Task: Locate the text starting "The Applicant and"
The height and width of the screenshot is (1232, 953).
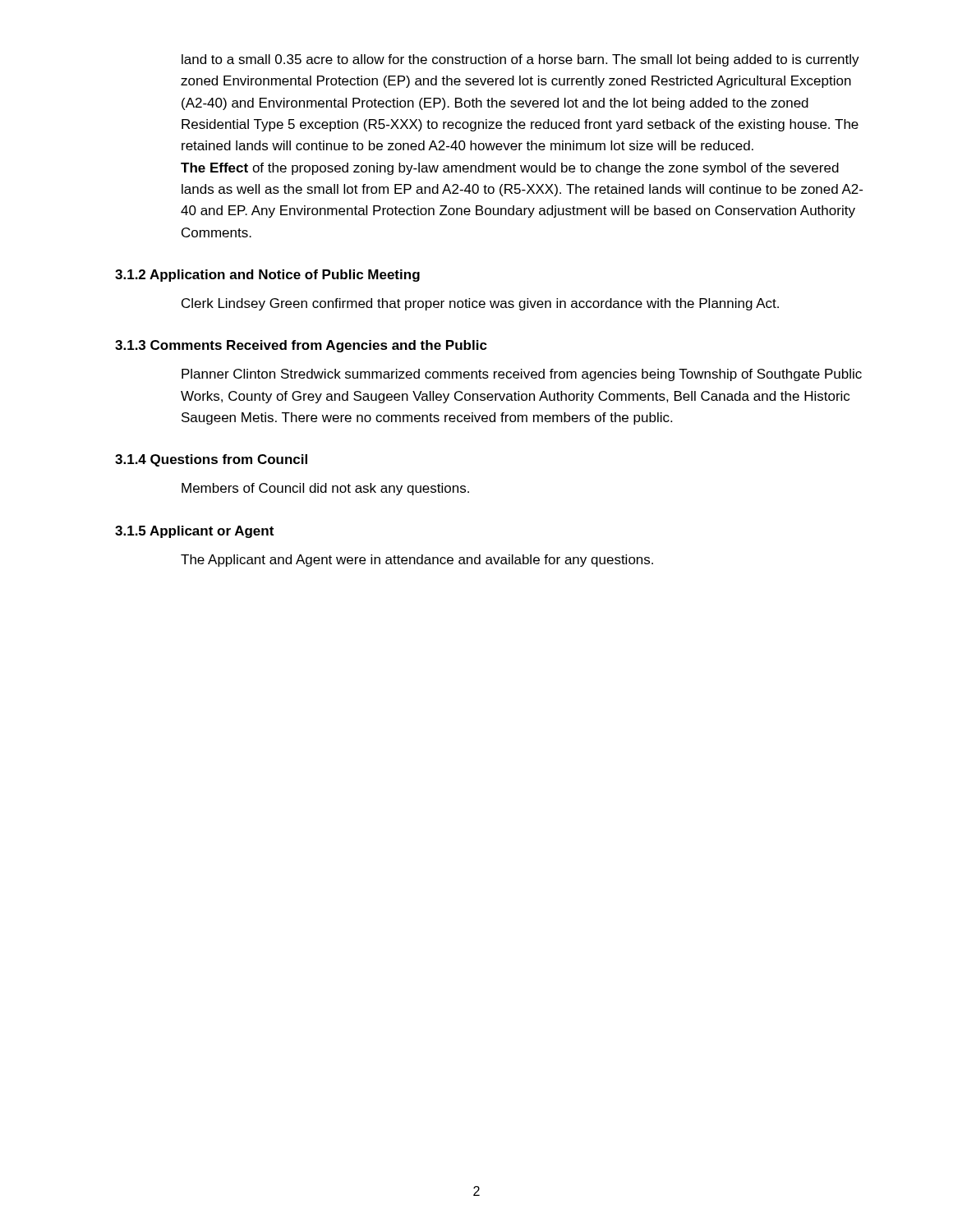Action: coord(418,560)
